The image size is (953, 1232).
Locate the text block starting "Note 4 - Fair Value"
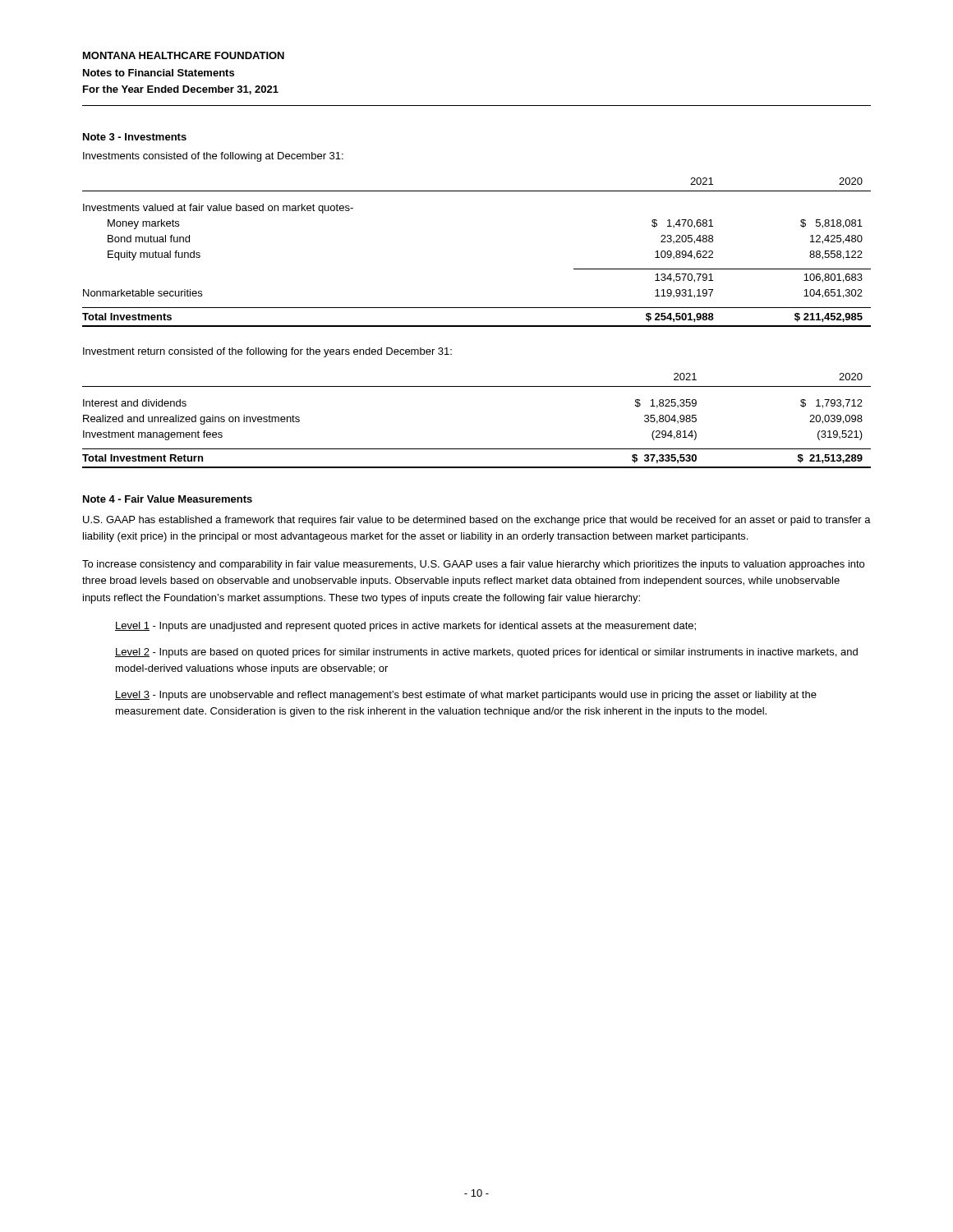point(167,499)
